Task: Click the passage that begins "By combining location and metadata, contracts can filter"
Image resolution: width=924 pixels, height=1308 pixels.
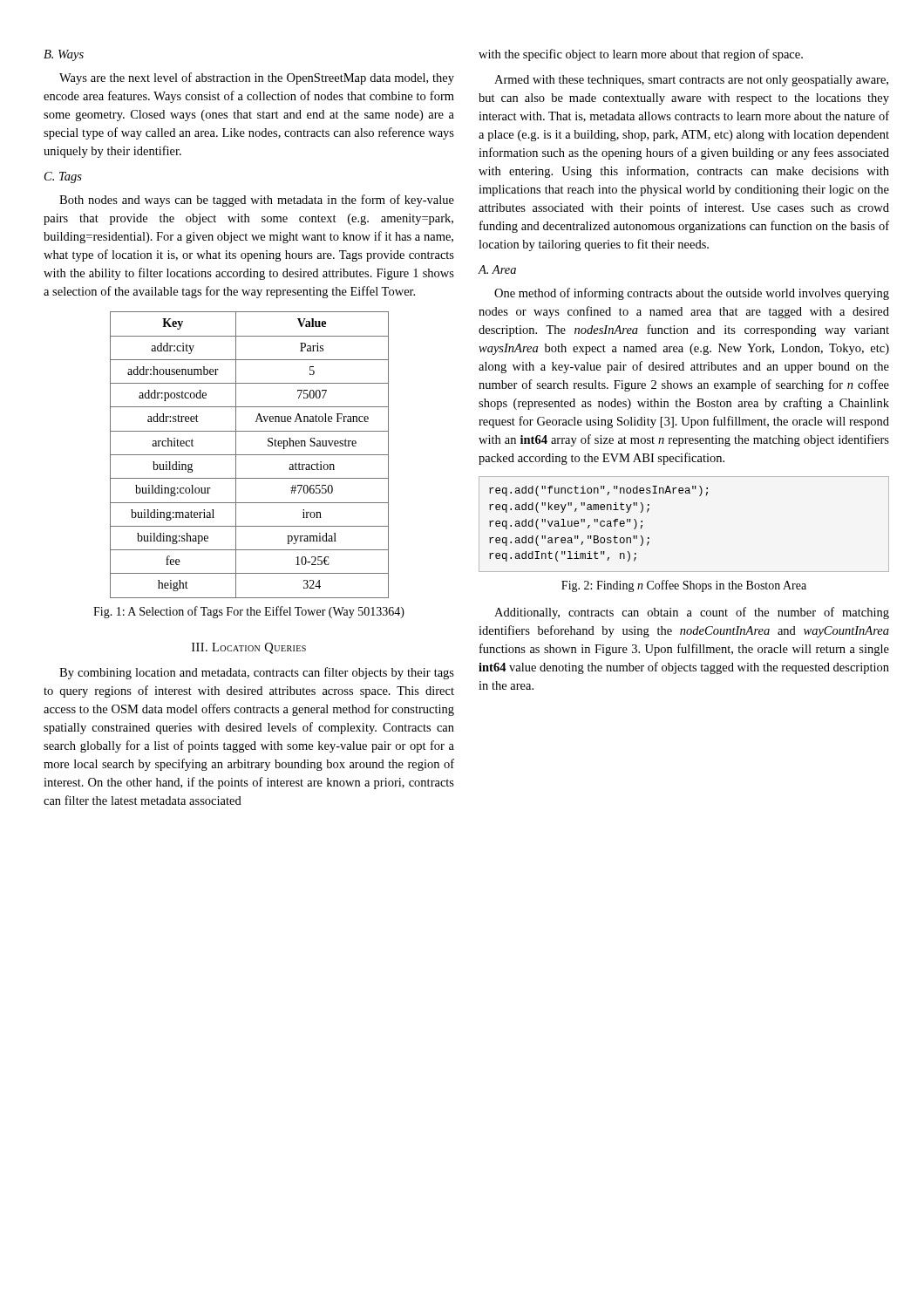Action: [x=249, y=737]
